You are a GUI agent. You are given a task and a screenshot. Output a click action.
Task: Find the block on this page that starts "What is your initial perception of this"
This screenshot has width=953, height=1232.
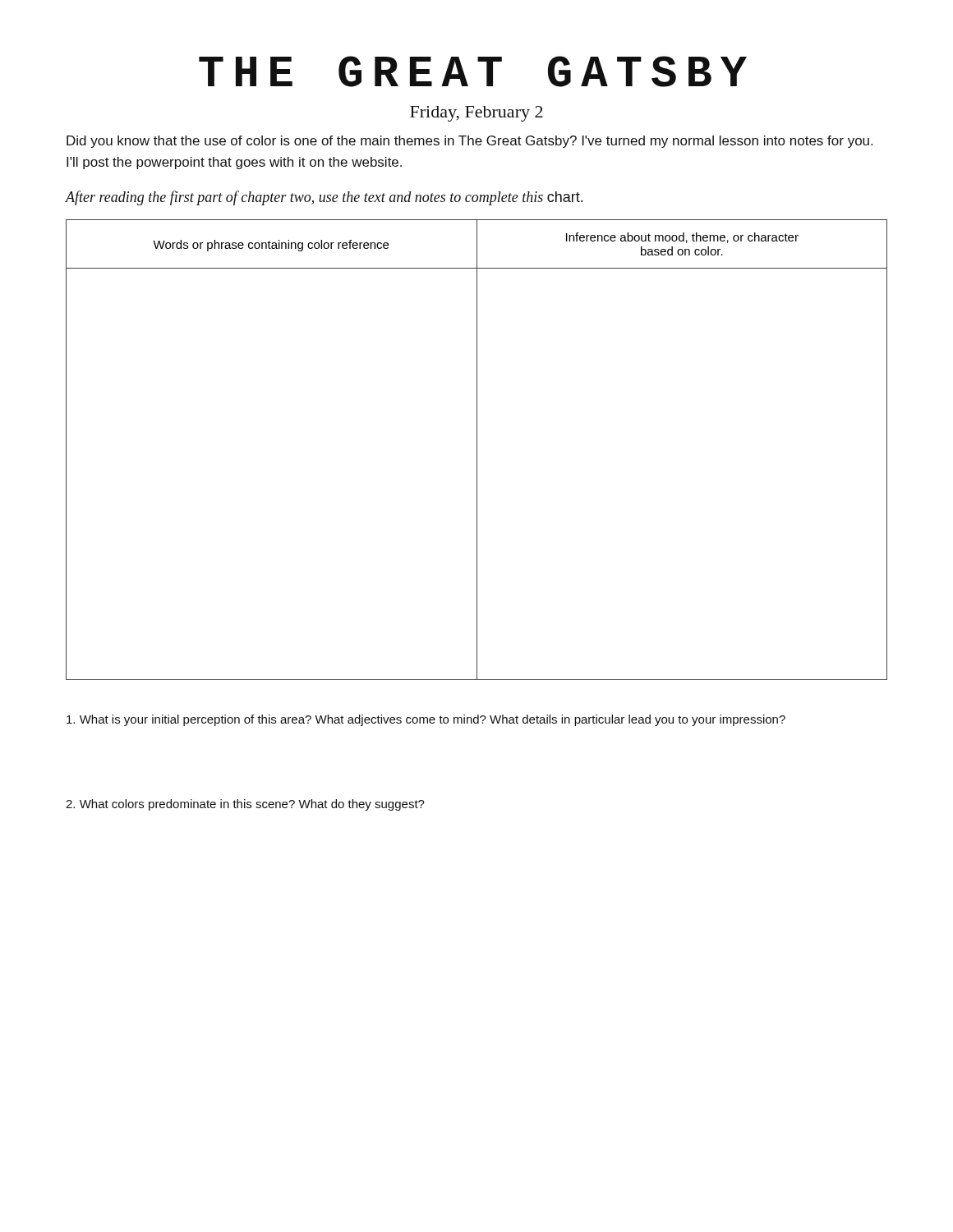pos(426,719)
